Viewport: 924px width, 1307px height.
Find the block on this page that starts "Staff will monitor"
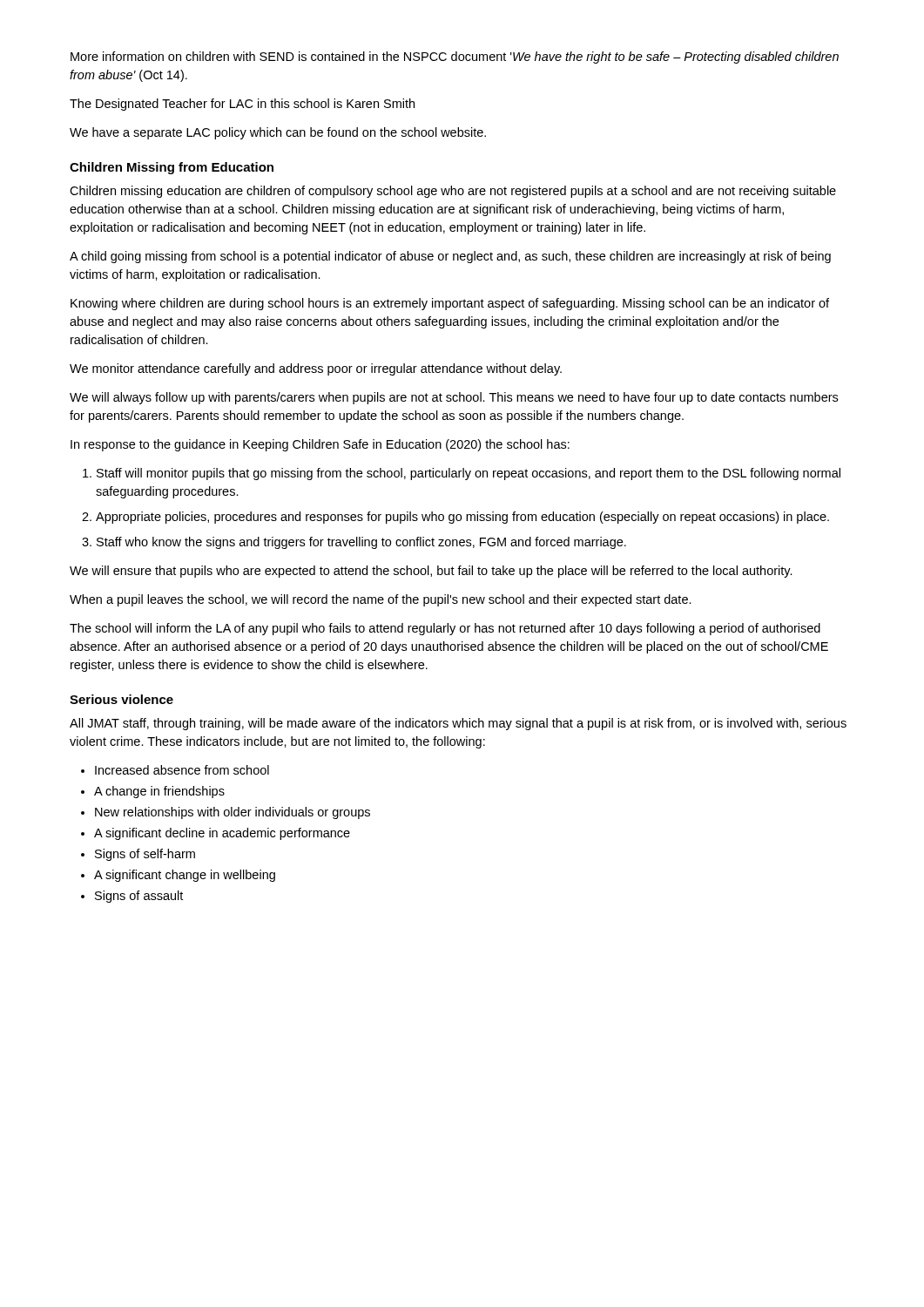[469, 482]
